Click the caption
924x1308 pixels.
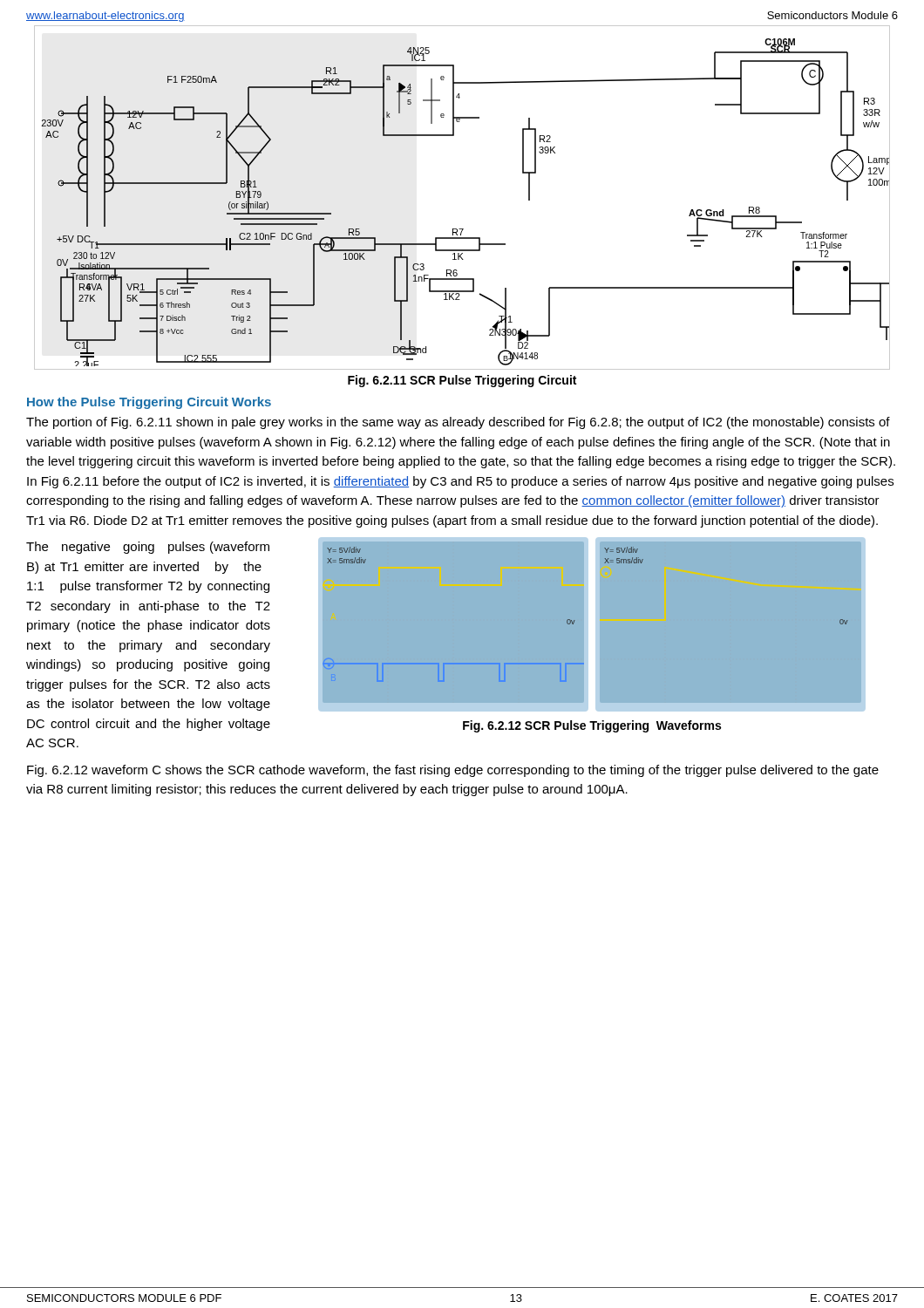point(462,380)
